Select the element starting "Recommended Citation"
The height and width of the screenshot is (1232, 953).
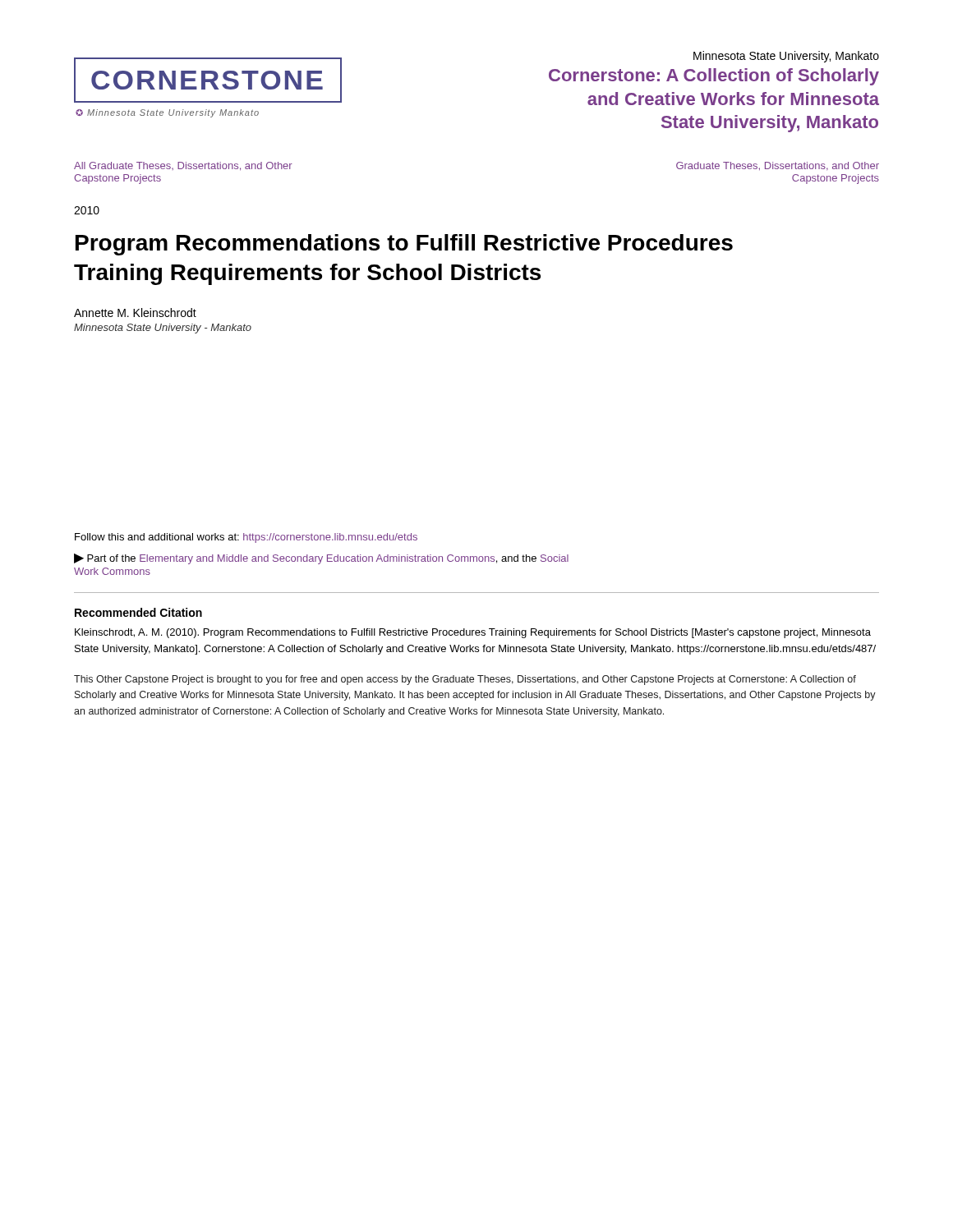coord(138,612)
